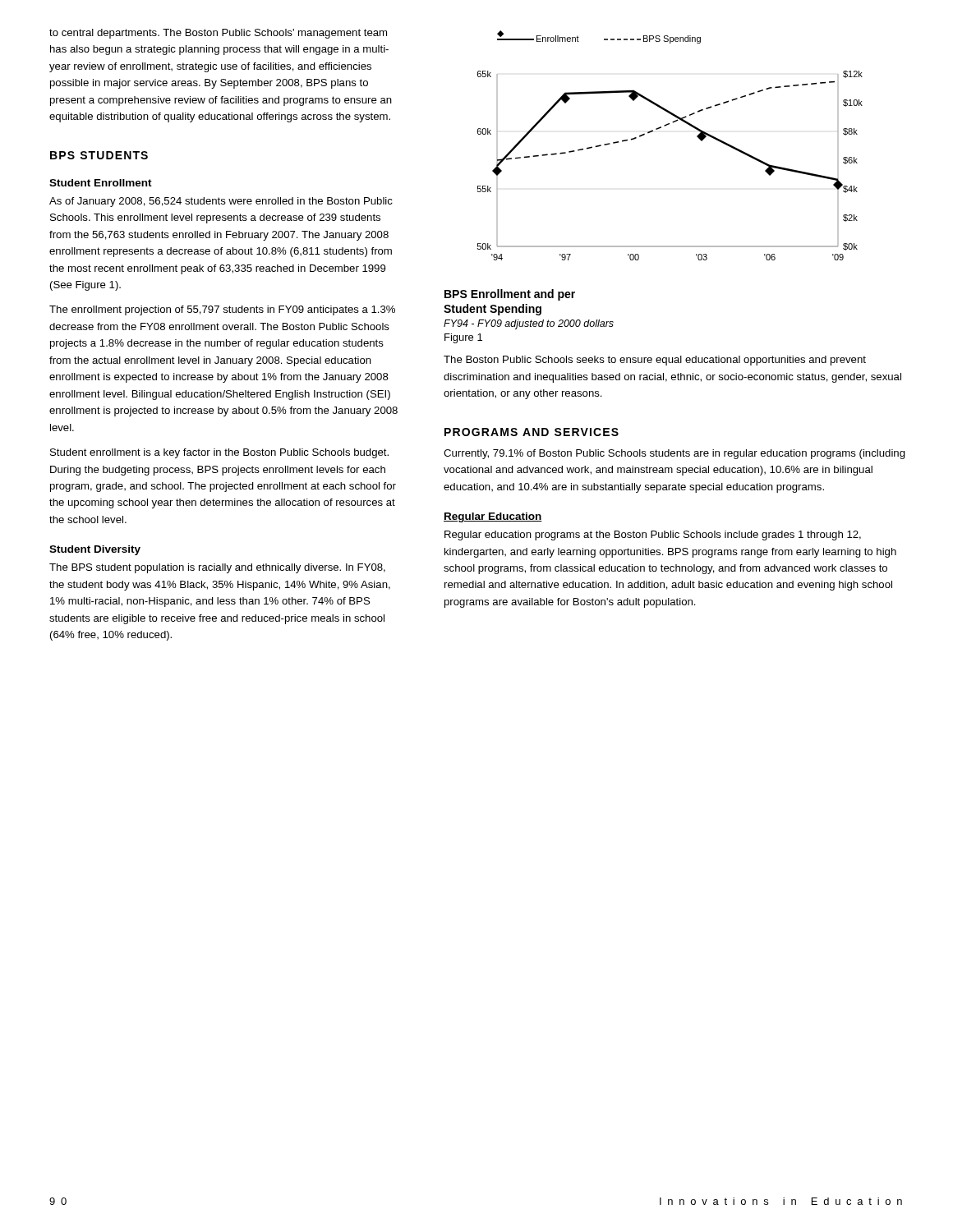Image resolution: width=953 pixels, height=1232 pixels.
Task: Locate the text "BPS Enrollment and perStudent Spending"
Action: point(509,301)
